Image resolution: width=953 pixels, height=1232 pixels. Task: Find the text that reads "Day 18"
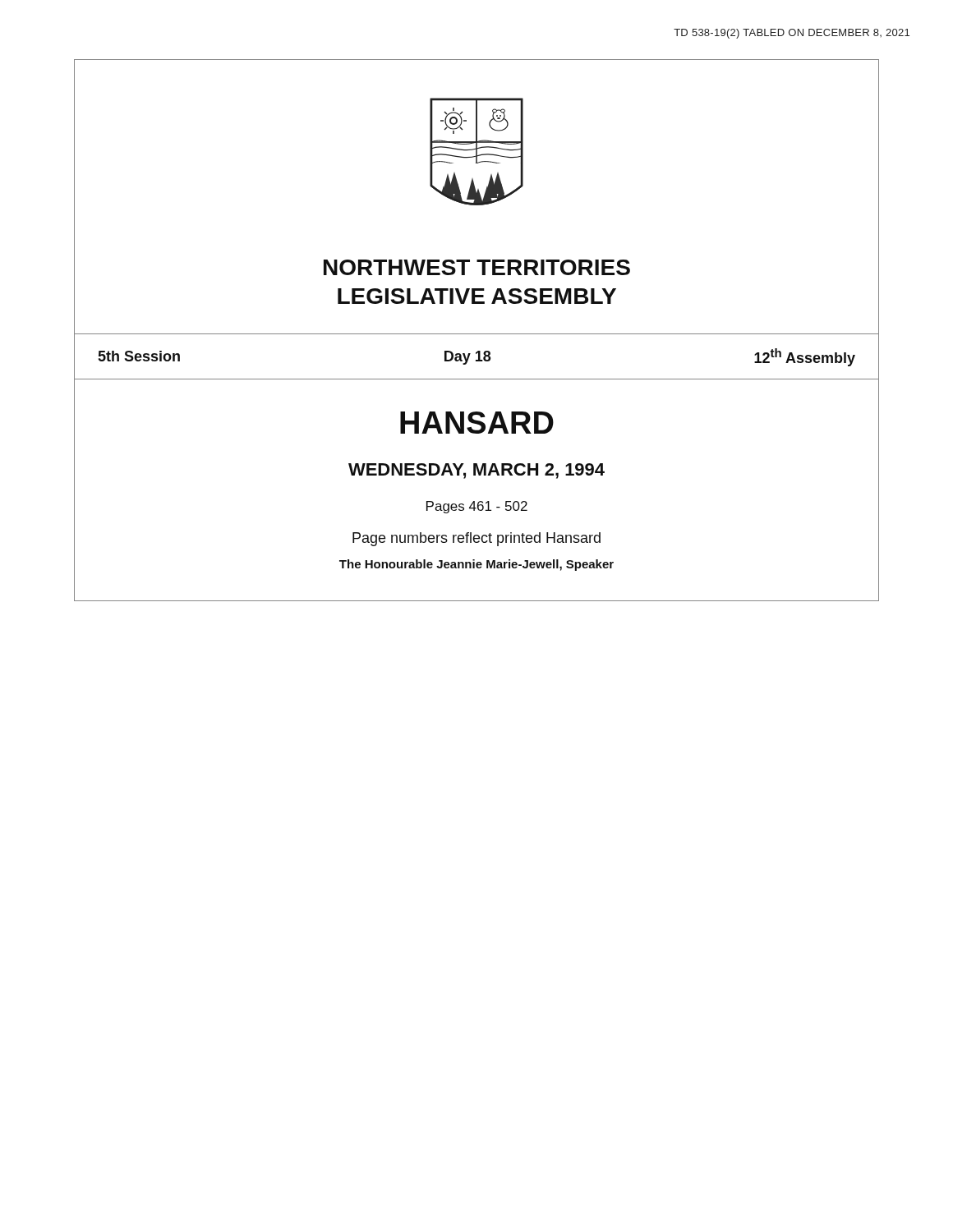point(467,356)
